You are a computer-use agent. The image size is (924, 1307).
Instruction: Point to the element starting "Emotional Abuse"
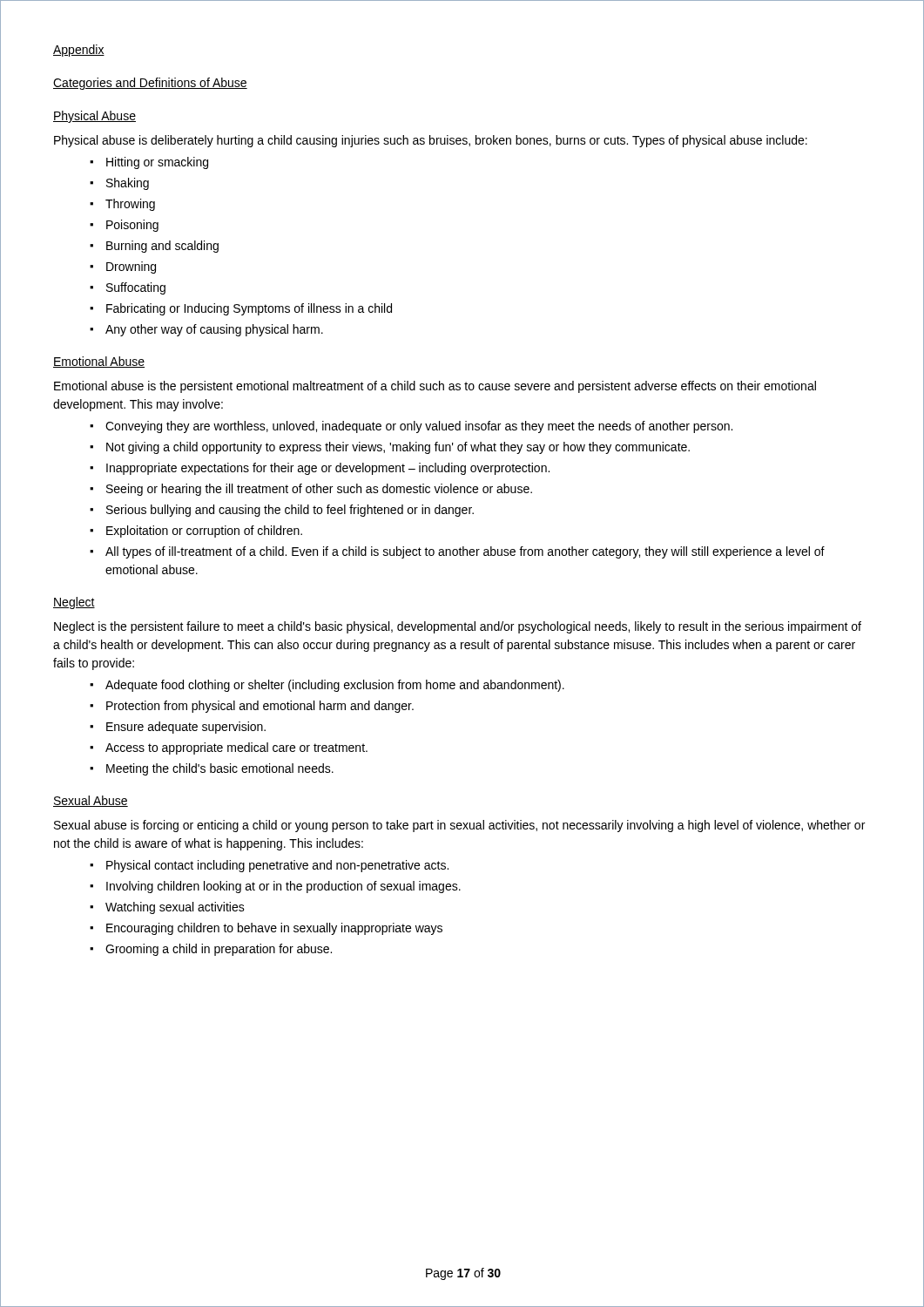click(99, 362)
